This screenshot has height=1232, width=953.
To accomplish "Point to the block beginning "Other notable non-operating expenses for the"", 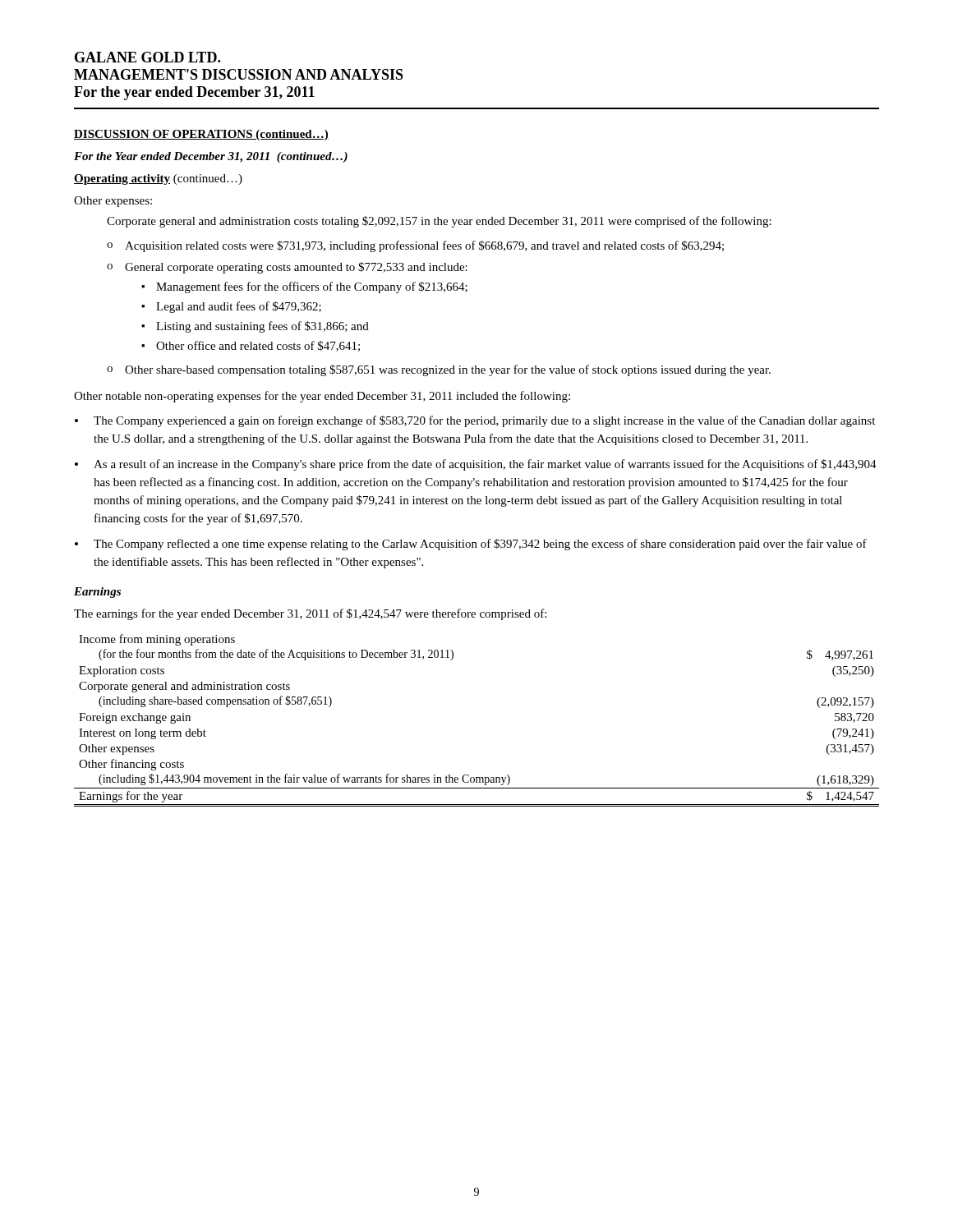I will [322, 396].
